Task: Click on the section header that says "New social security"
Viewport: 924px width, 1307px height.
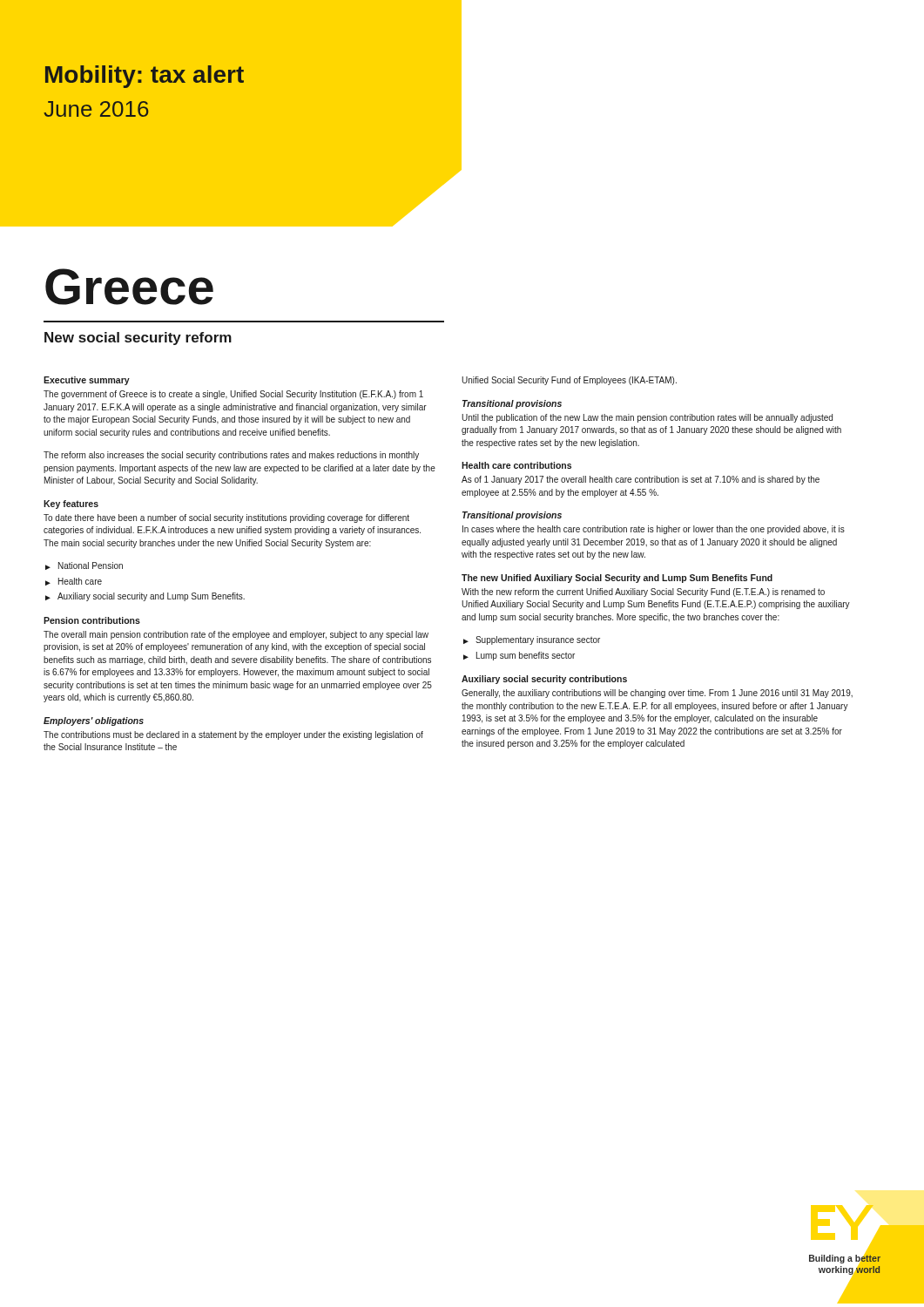Action: pos(138,338)
